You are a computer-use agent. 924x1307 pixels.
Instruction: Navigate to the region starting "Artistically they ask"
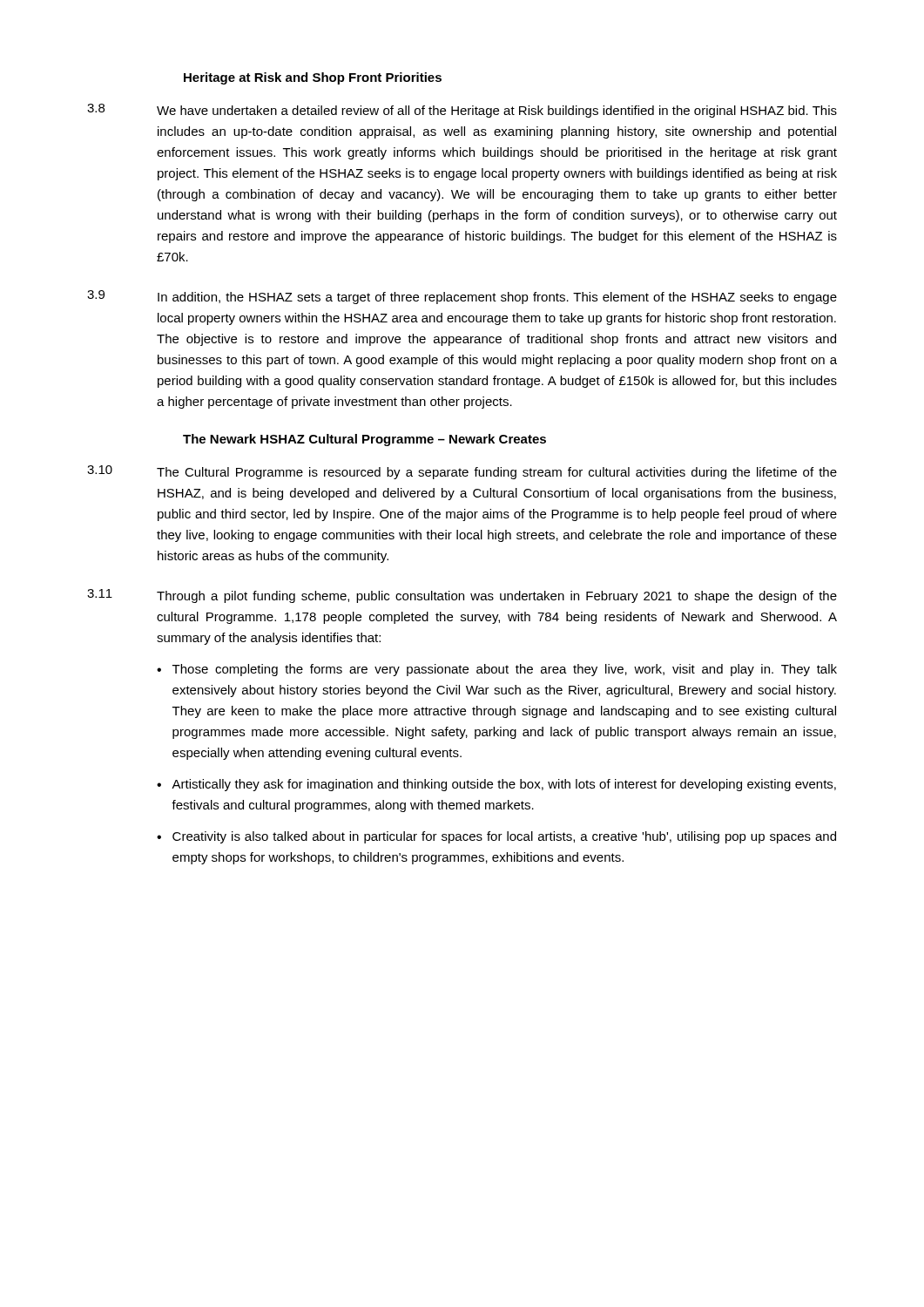tap(504, 794)
